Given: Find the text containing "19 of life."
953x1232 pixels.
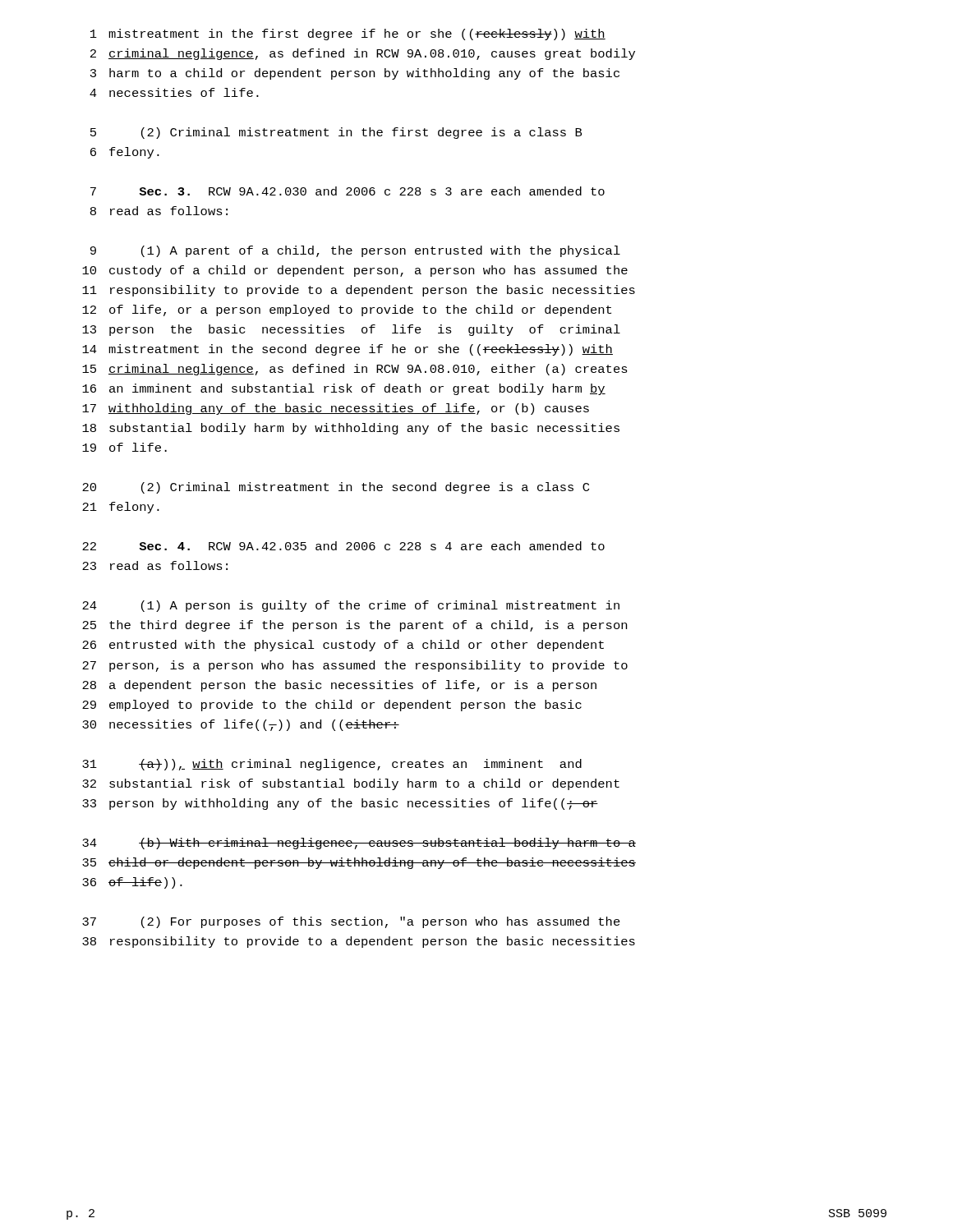Looking at the screenshot, I should point(124,447).
